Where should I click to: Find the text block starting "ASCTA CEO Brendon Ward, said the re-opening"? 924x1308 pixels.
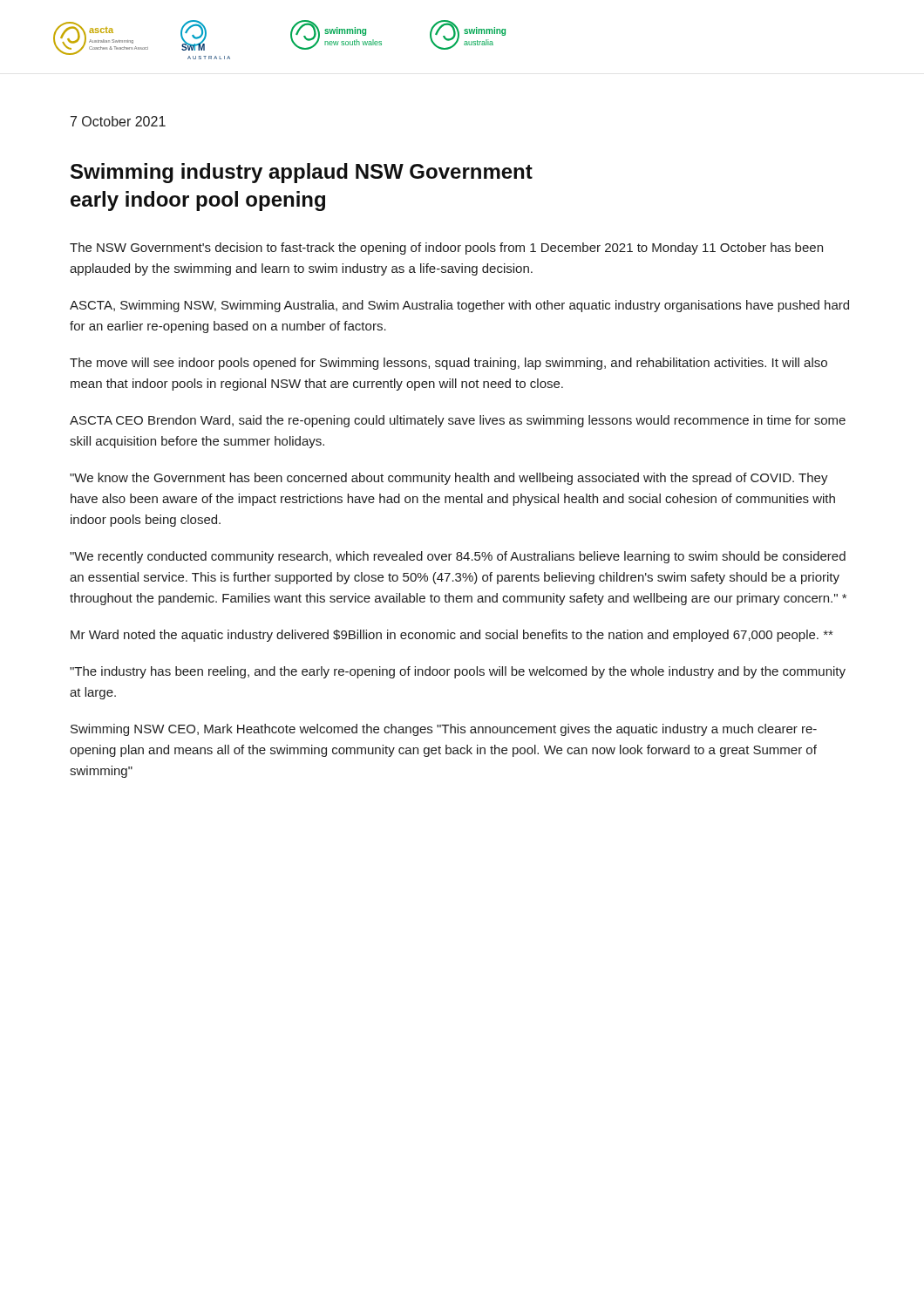coord(458,430)
